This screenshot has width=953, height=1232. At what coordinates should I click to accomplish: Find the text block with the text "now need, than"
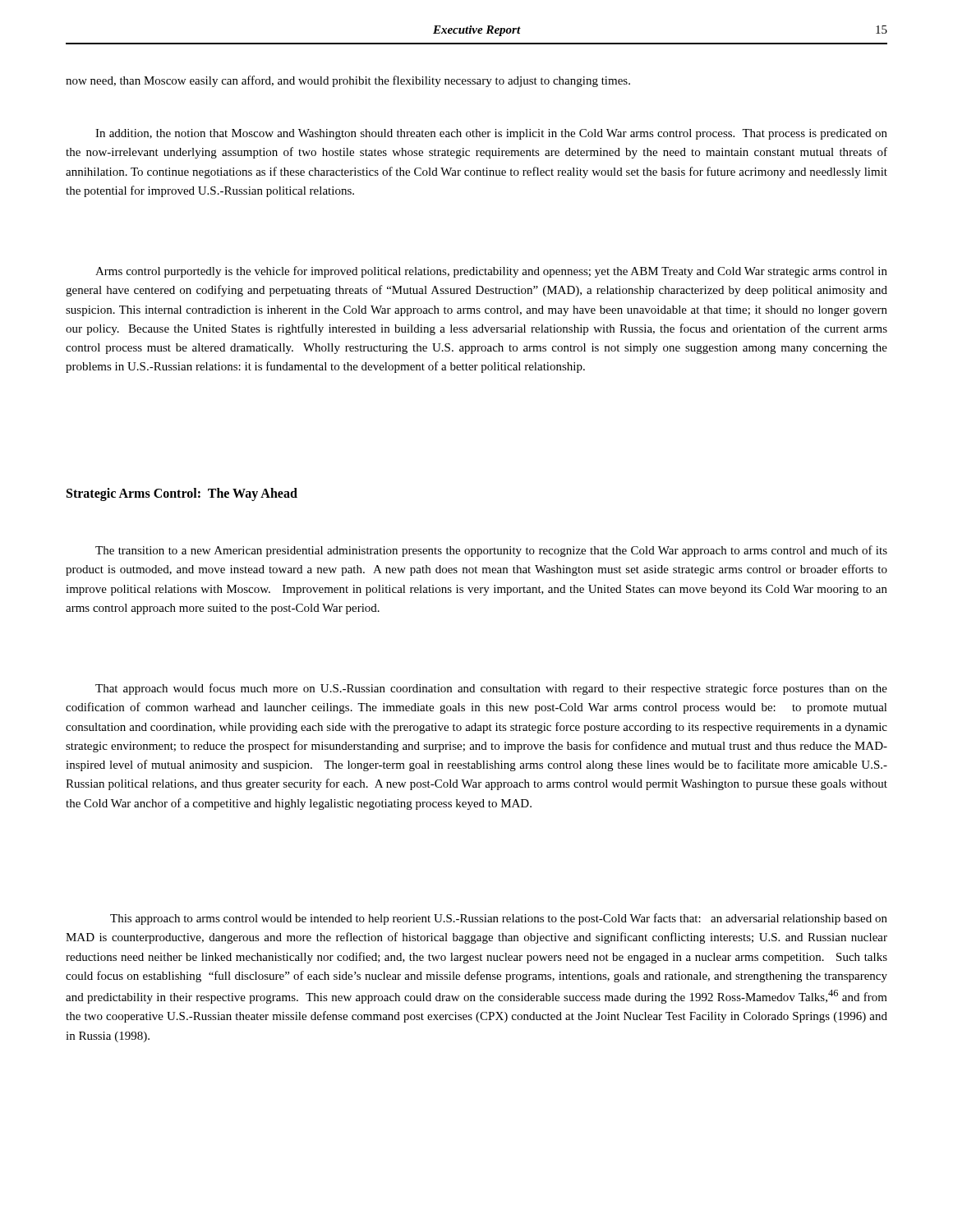(476, 81)
